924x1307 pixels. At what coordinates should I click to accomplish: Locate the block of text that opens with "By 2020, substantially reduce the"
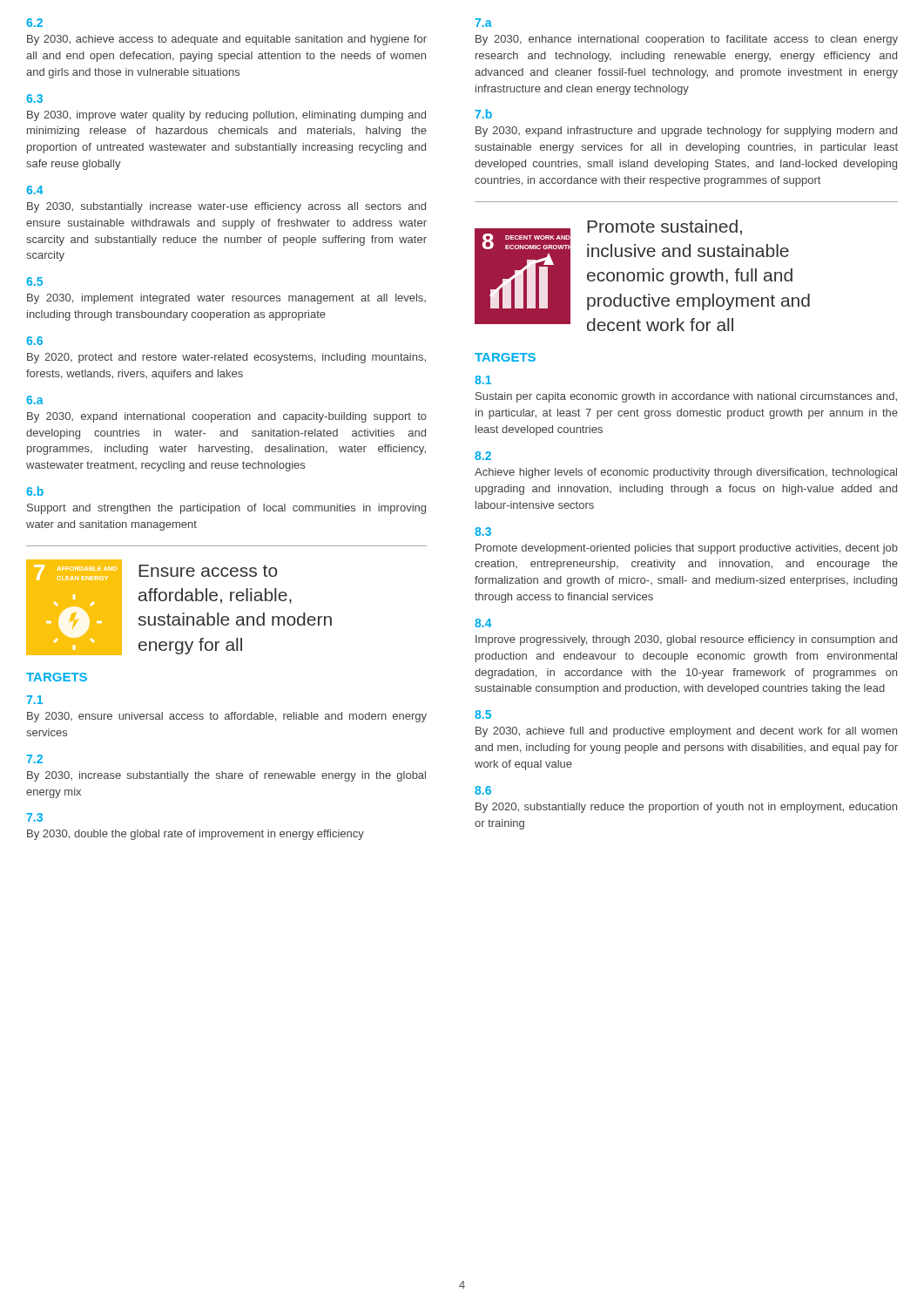tap(686, 814)
